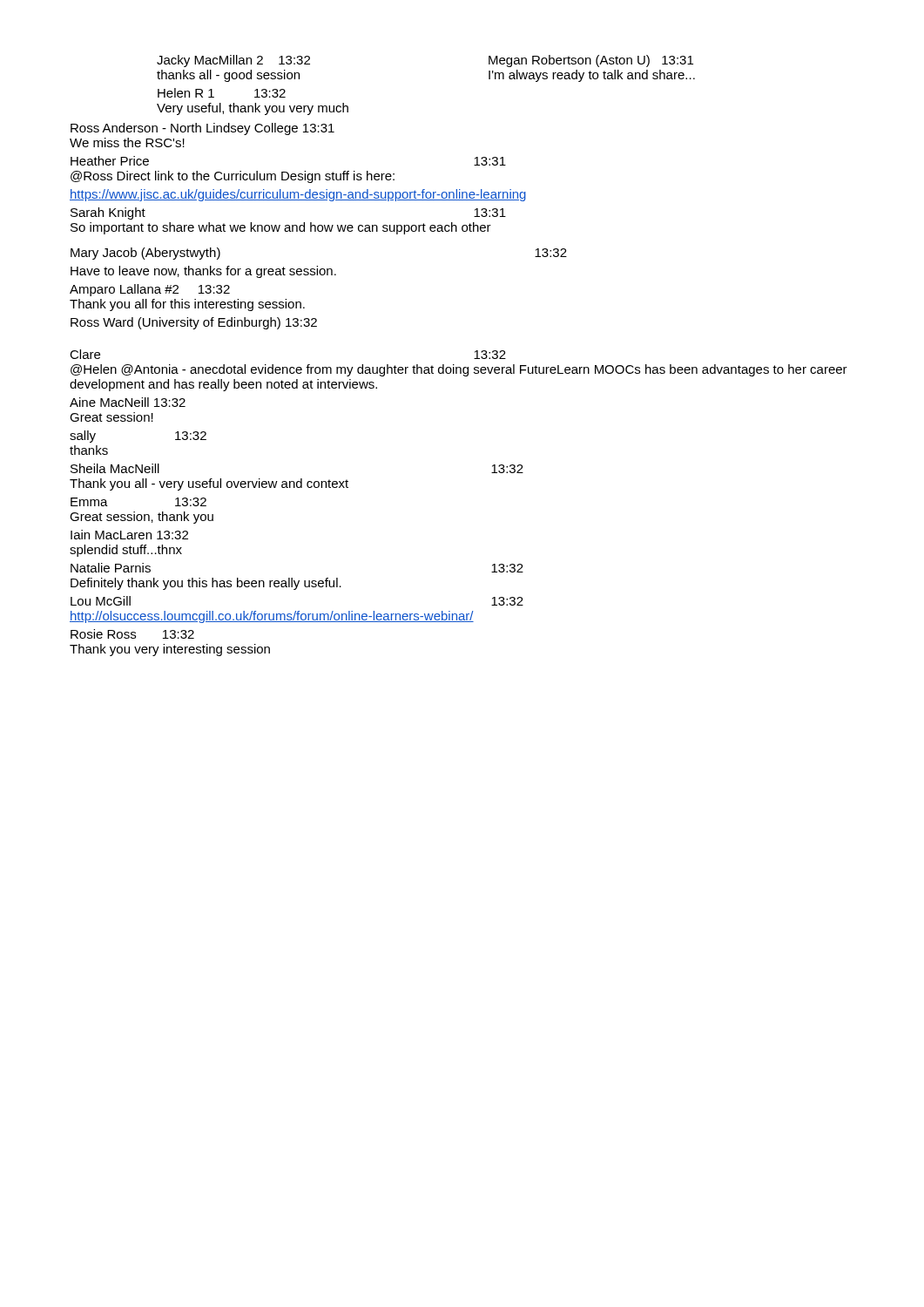Find the element starting "Megan Robertson (Aston U) 13:31"
Image resolution: width=924 pixels, height=1307 pixels.
pos(671,67)
